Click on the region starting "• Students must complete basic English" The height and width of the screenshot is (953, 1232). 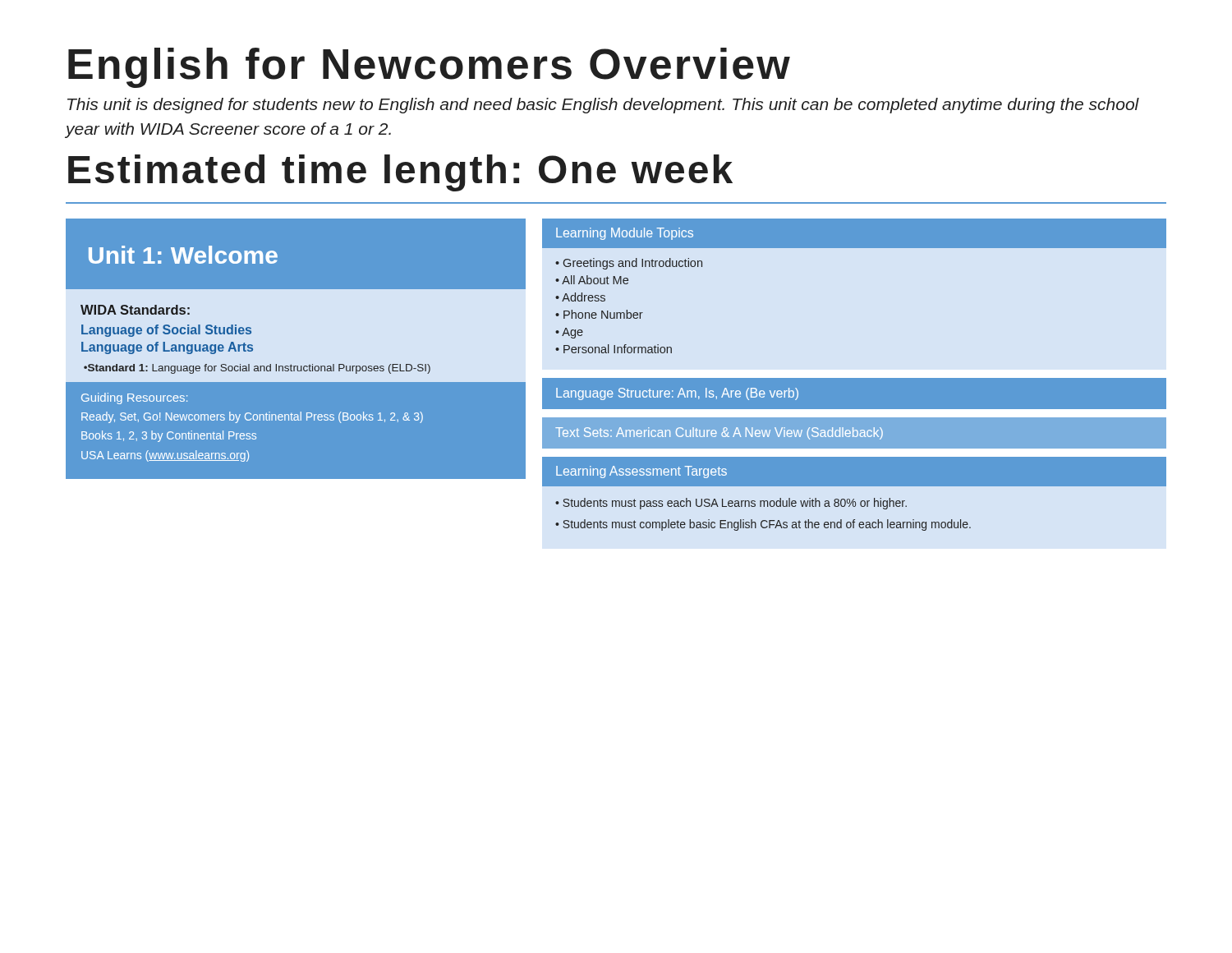763,524
